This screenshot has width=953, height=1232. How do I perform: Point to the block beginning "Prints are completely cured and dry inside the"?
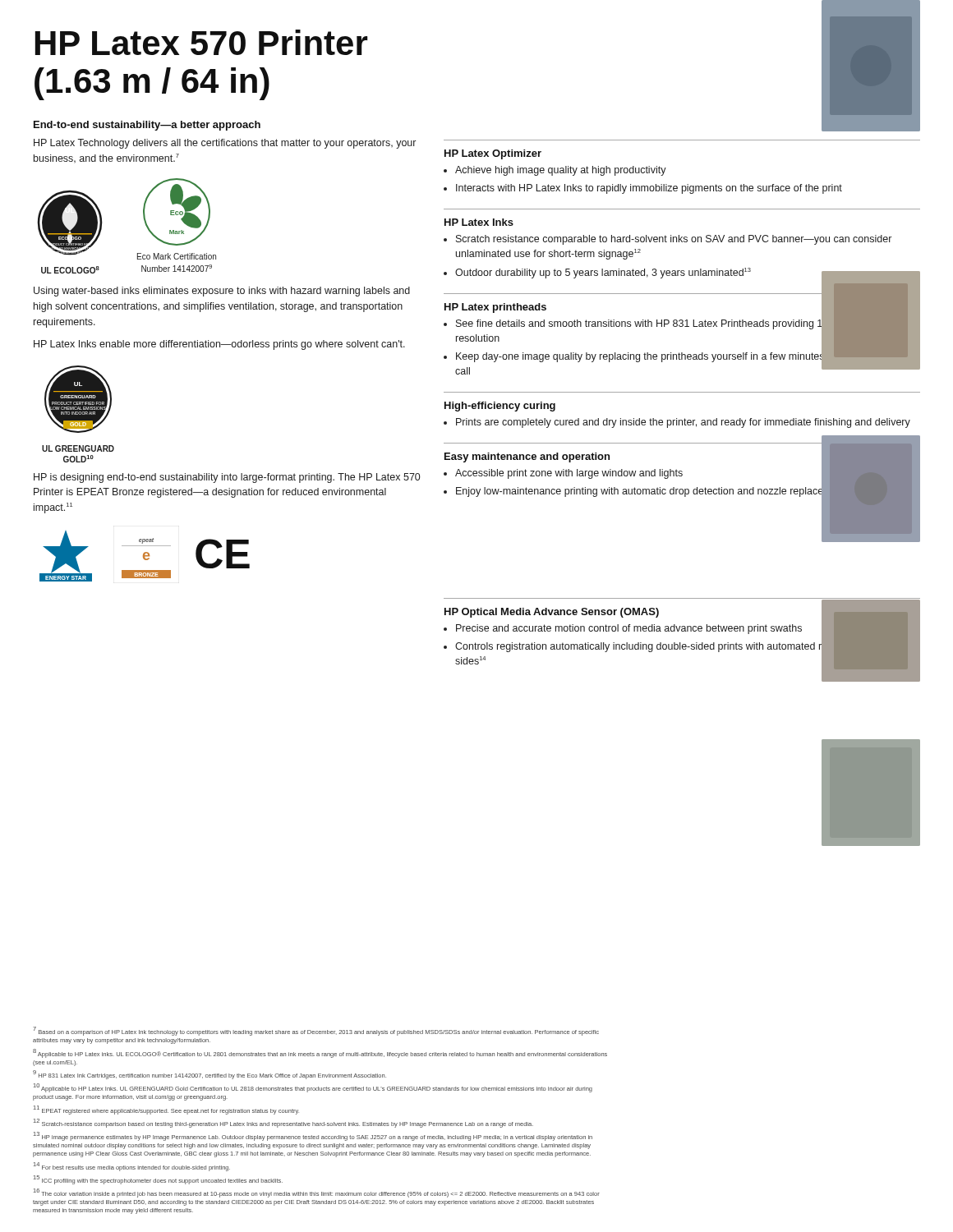coord(682,422)
